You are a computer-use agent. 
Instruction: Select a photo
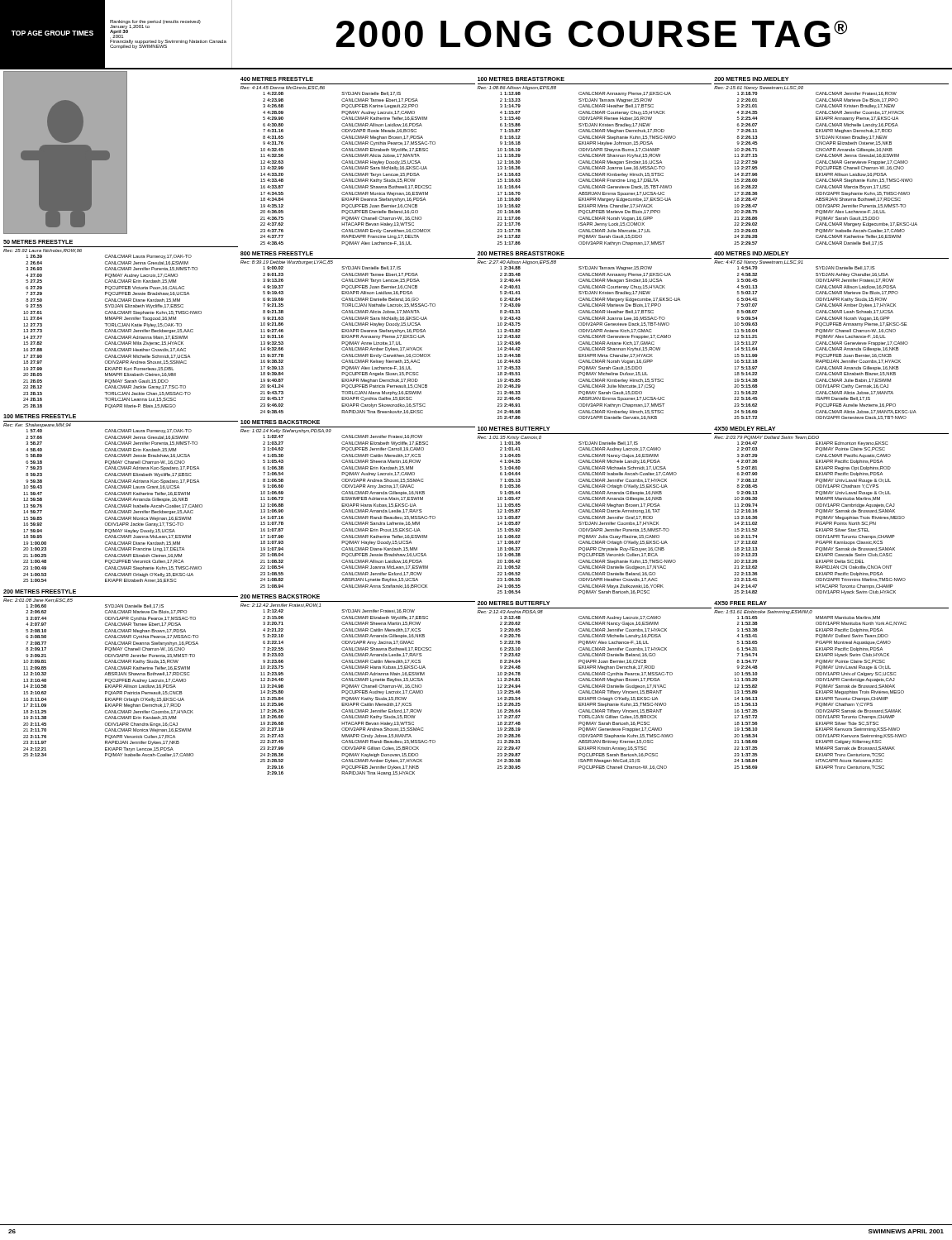65,153
